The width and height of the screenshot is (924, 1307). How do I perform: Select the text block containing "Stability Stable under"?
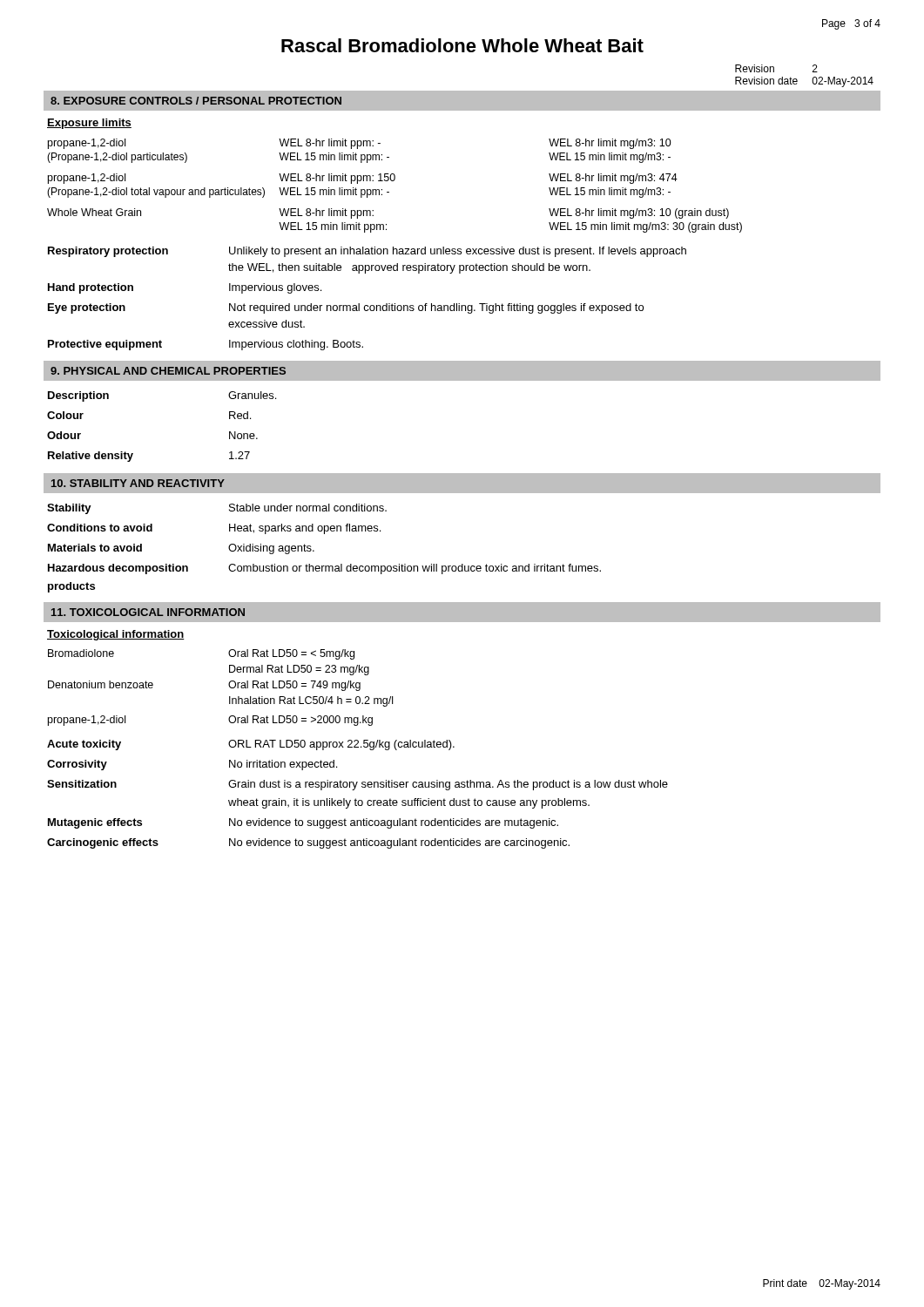tap(73, 508)
